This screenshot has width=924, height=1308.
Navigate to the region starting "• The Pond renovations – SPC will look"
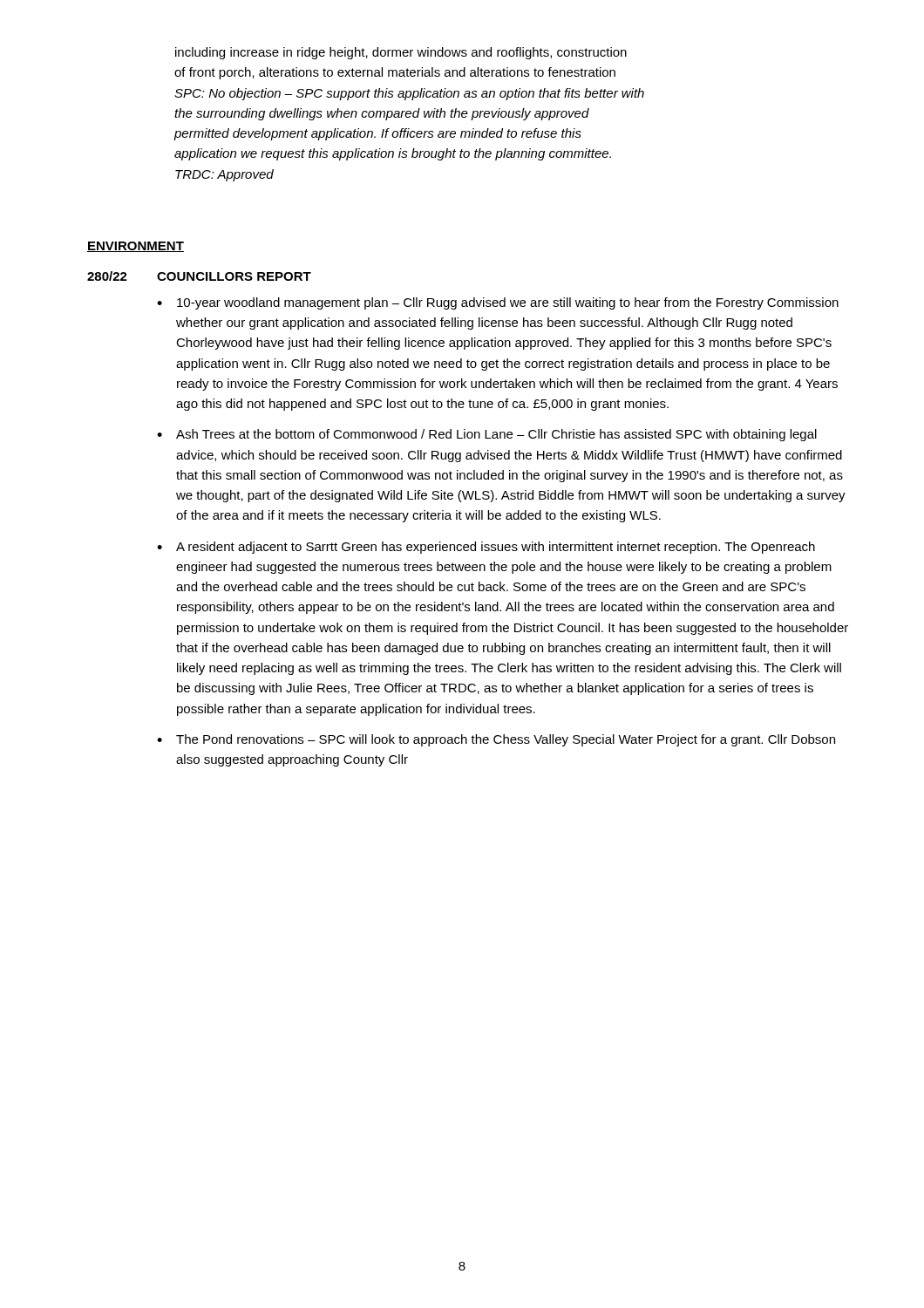(506, 749)
